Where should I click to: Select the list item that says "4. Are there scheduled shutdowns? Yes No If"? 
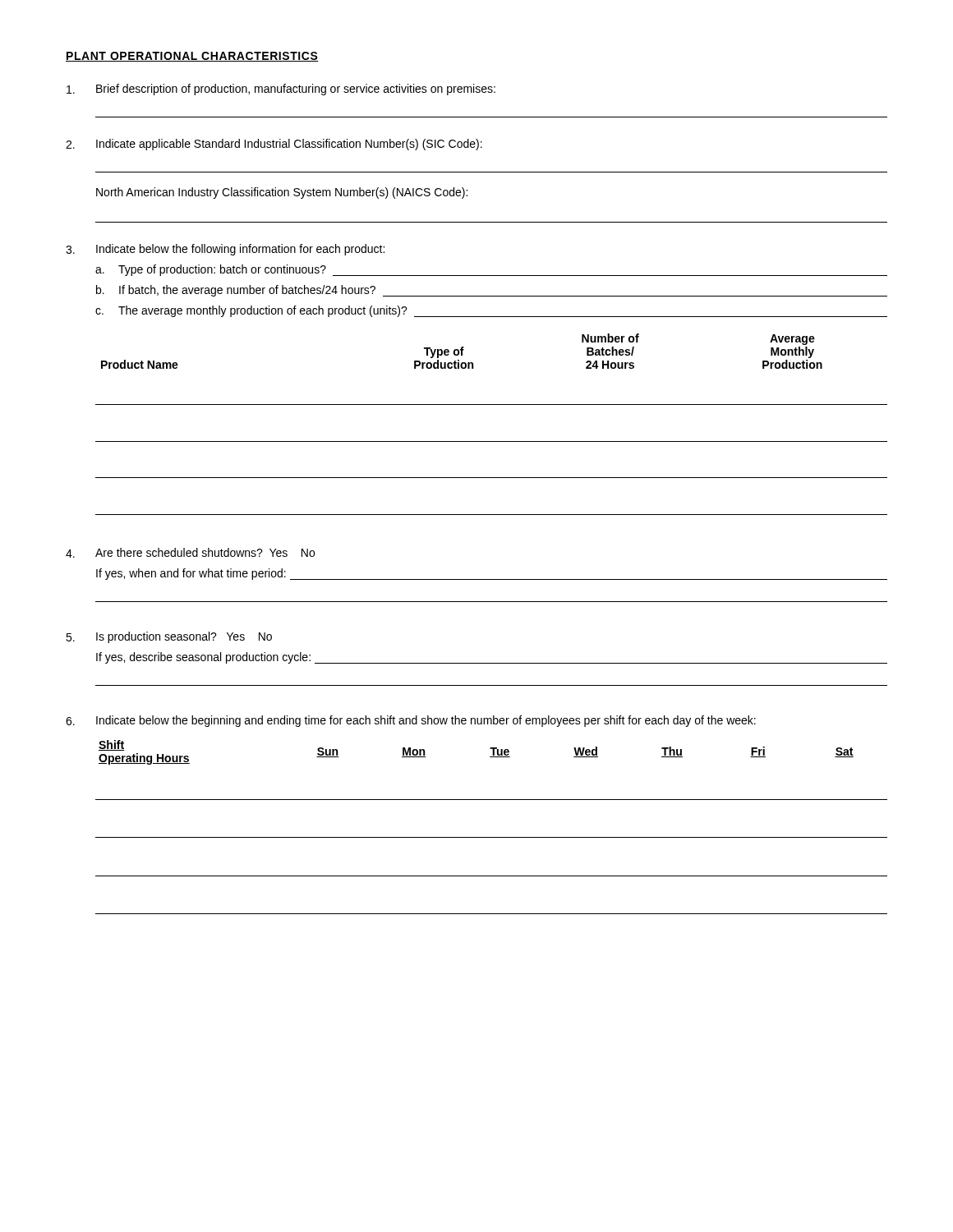[476, 576]
